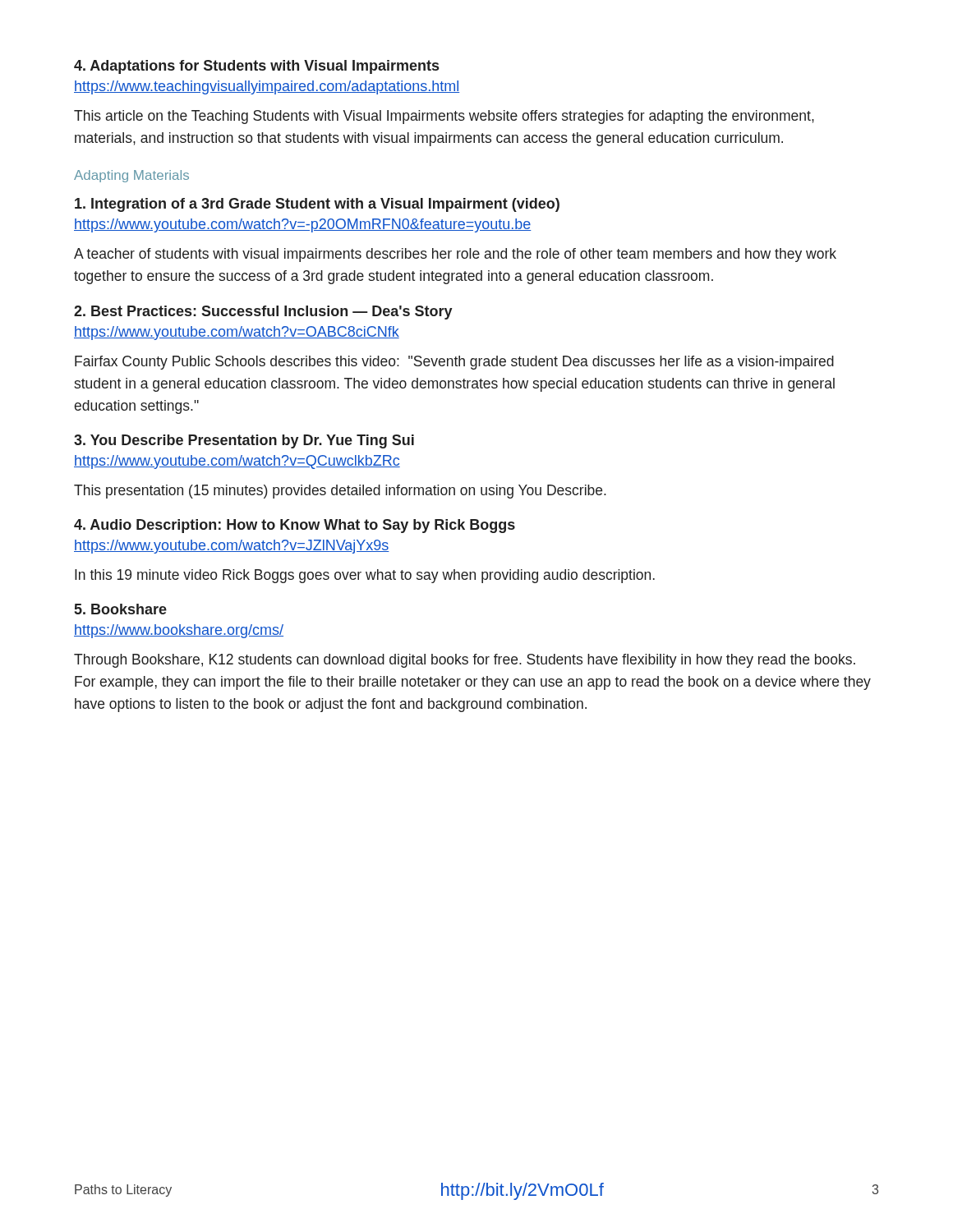Viewport: 953px width, 1232px height.
Task: Locate the passage starting "3. You Describe Presentation by Dr. Yue"
Action: (244, 440)
